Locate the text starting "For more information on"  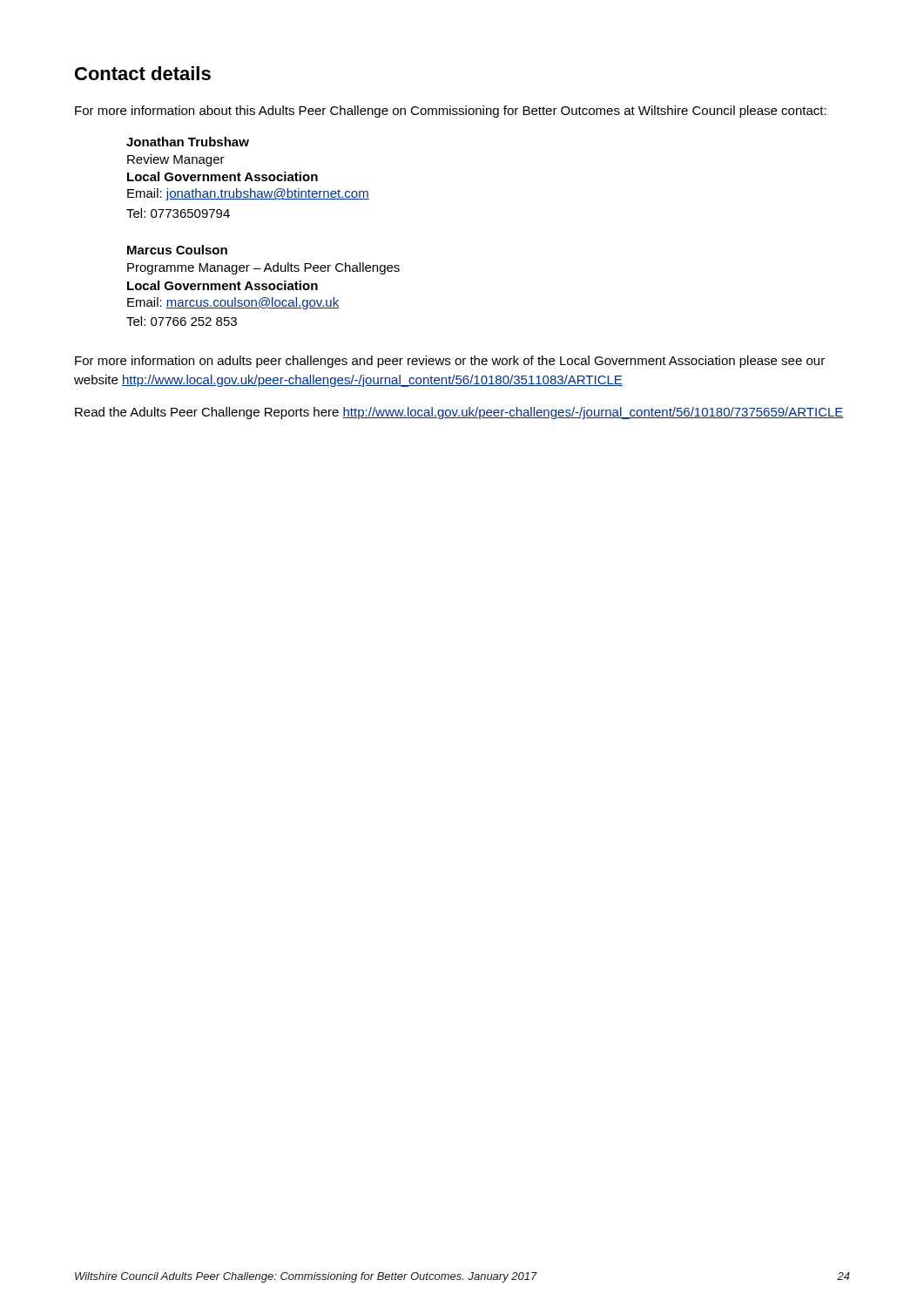point(449,370)
